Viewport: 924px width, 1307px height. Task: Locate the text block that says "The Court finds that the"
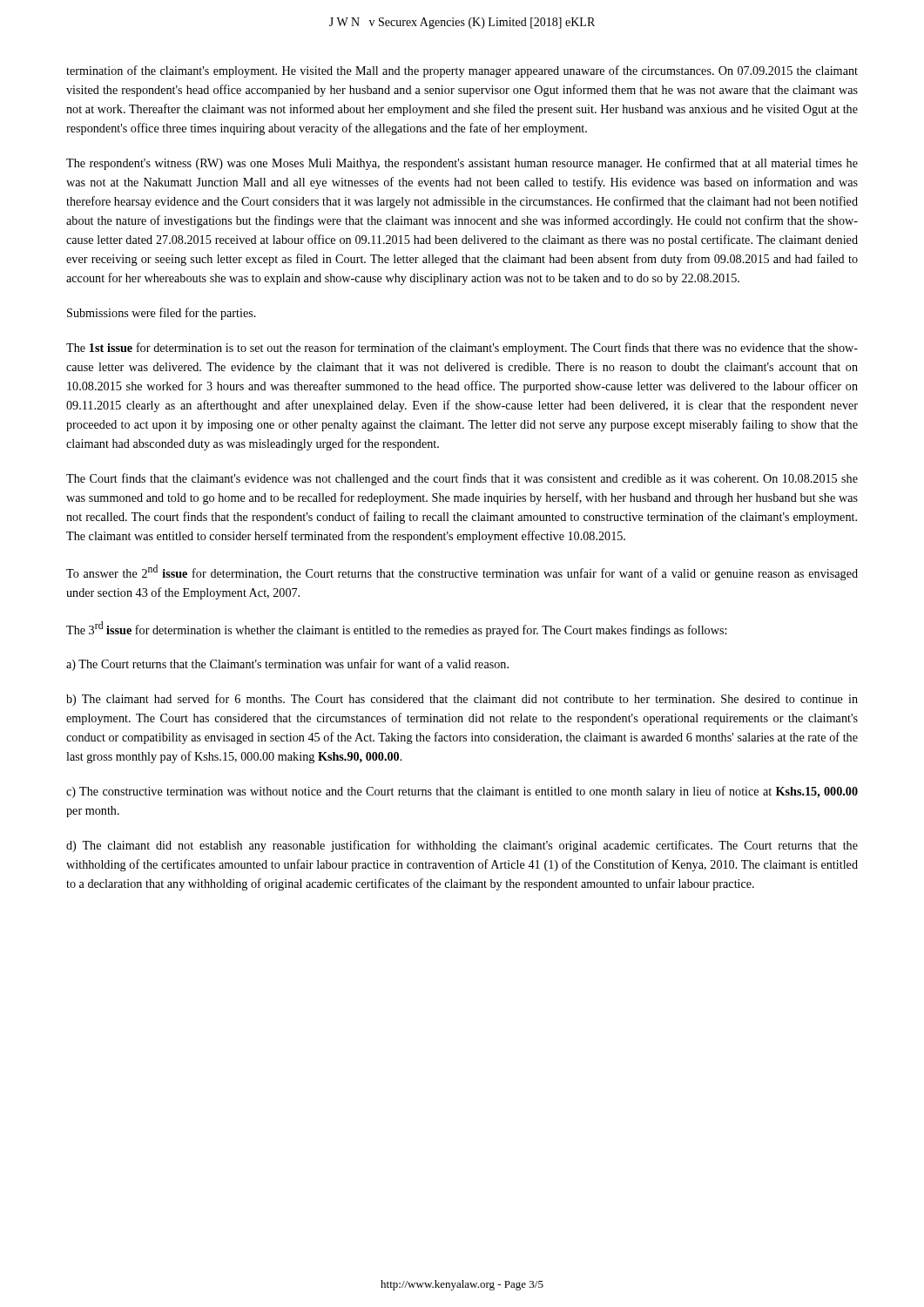(462, 507)
